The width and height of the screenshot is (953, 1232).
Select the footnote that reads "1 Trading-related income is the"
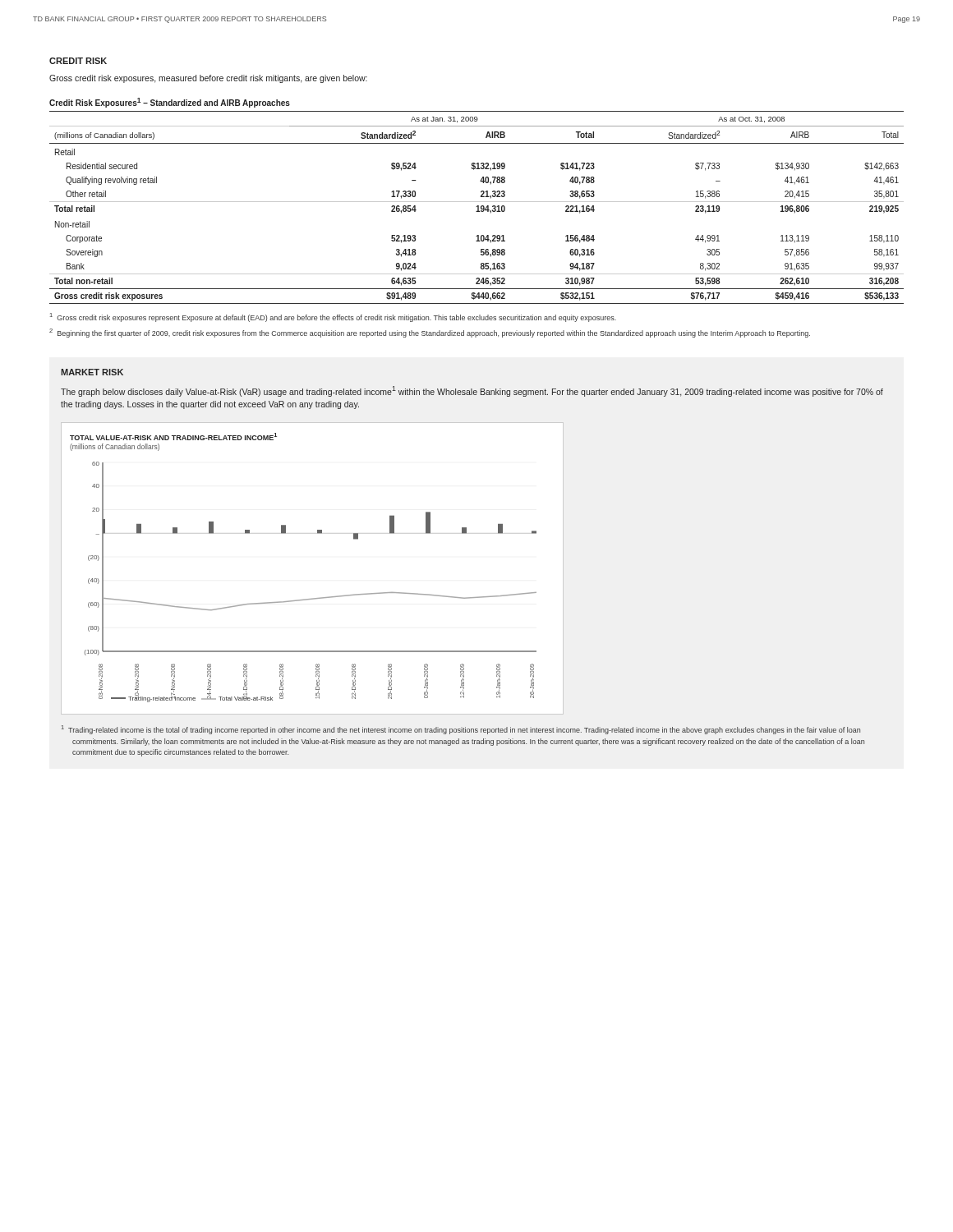coord(463,740)
